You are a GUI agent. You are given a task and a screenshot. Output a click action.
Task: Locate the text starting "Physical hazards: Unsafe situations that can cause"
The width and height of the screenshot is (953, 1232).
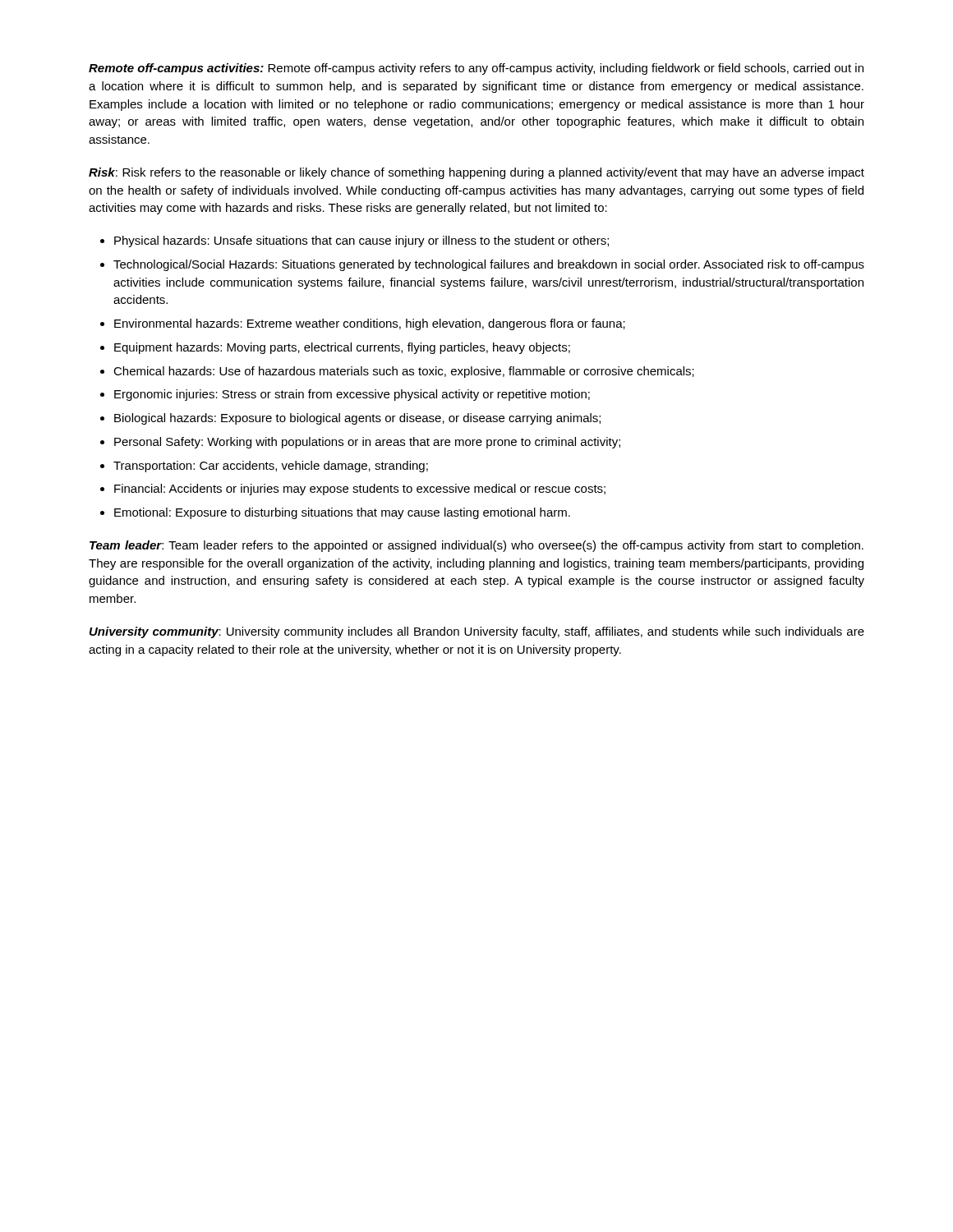[x=362, y=240]
